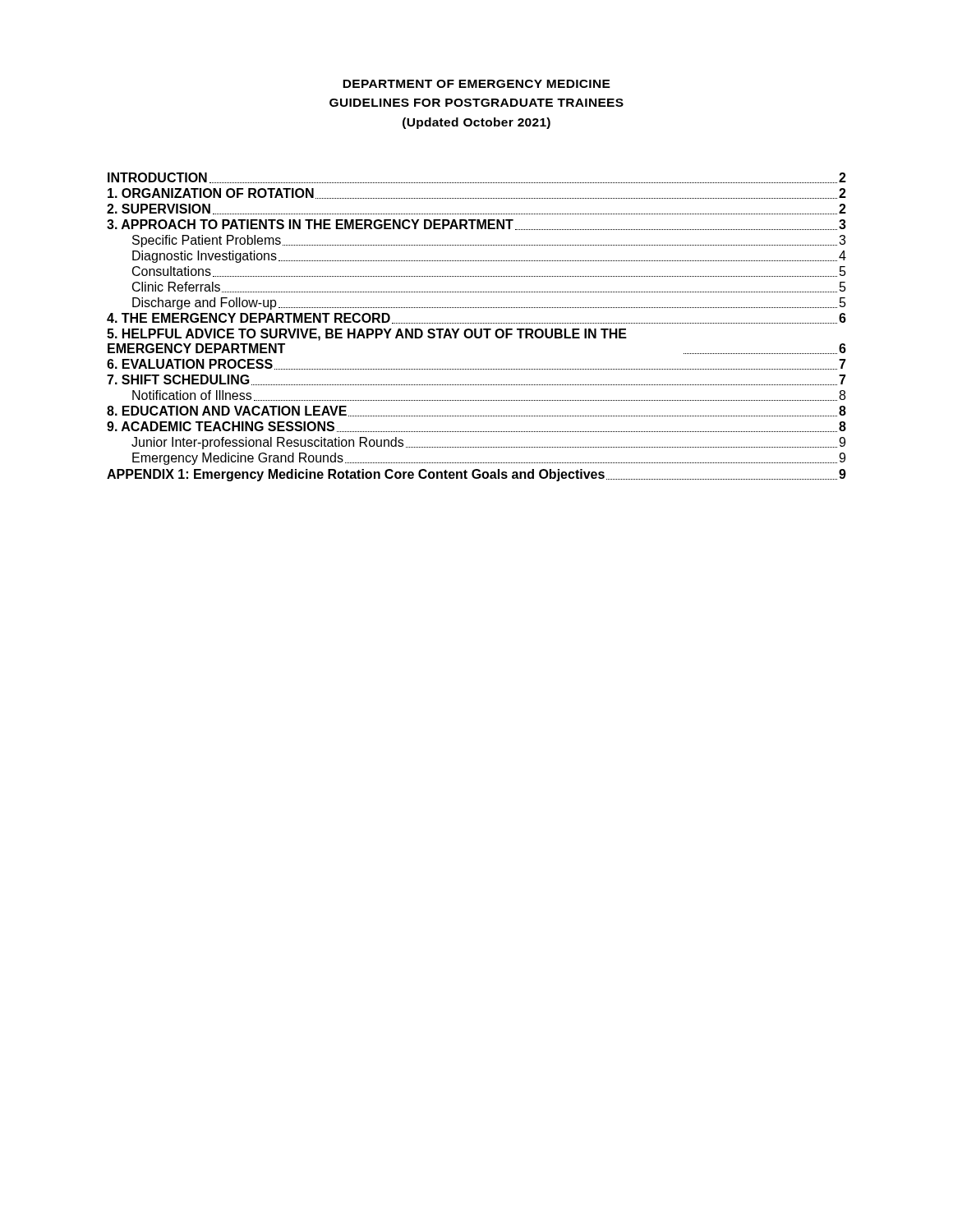Click where it says "6. EVALUATION PROCESS 7"
Viewport: 953px width, 1232px height.
point(476,364)
